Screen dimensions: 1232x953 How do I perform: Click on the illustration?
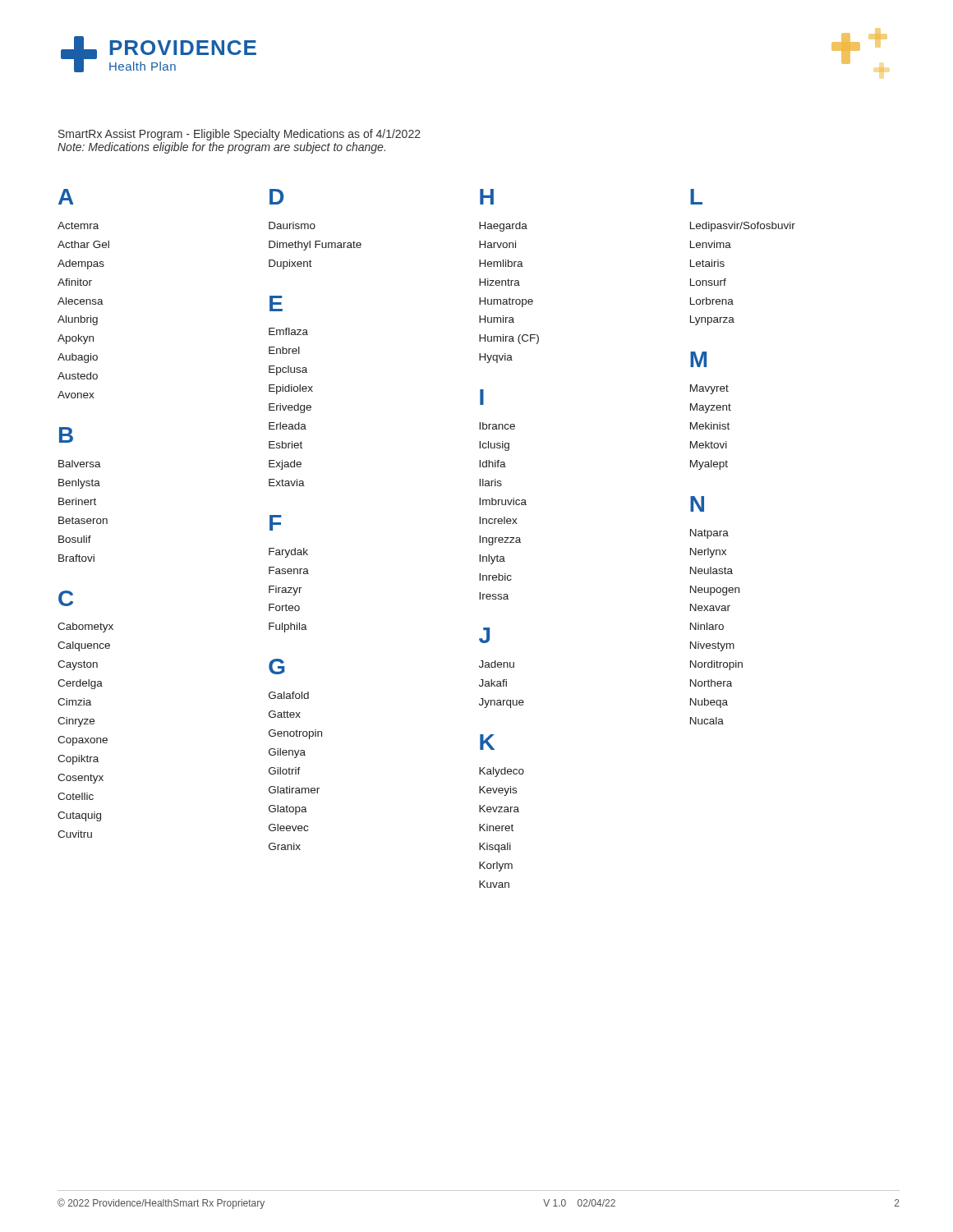click(859, 62)
